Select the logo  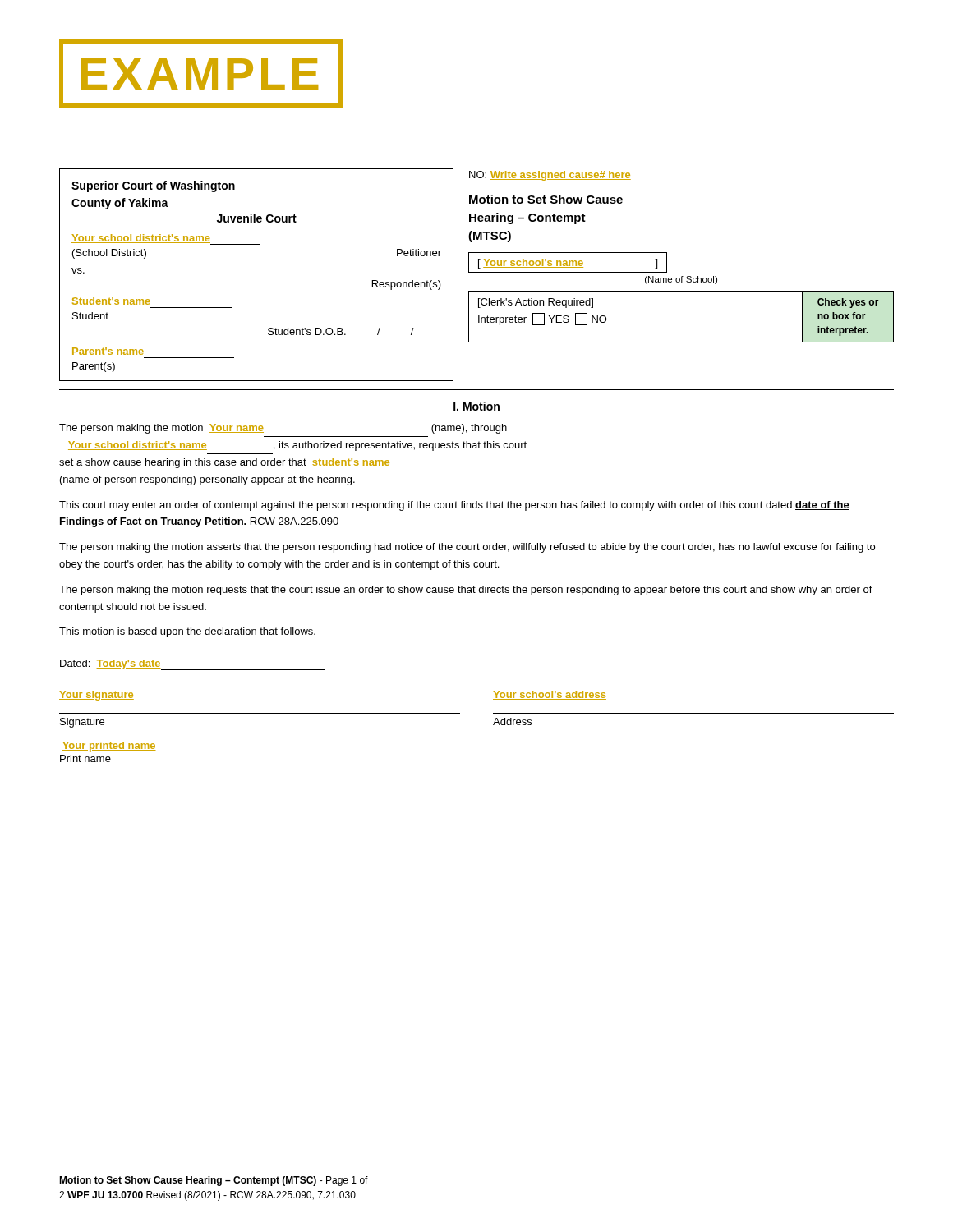coord(476,88)
